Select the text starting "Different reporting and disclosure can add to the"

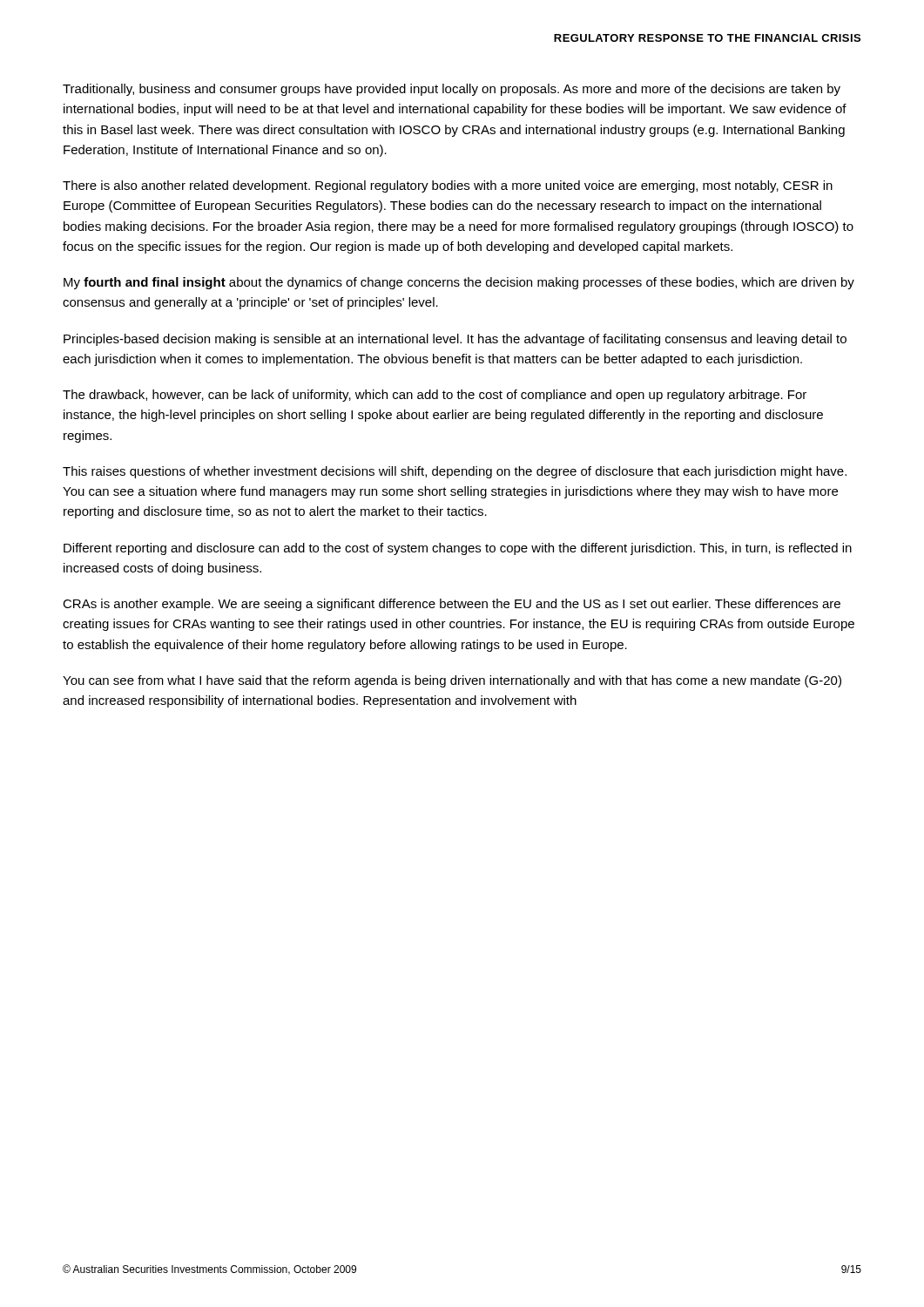coord(457,557)
